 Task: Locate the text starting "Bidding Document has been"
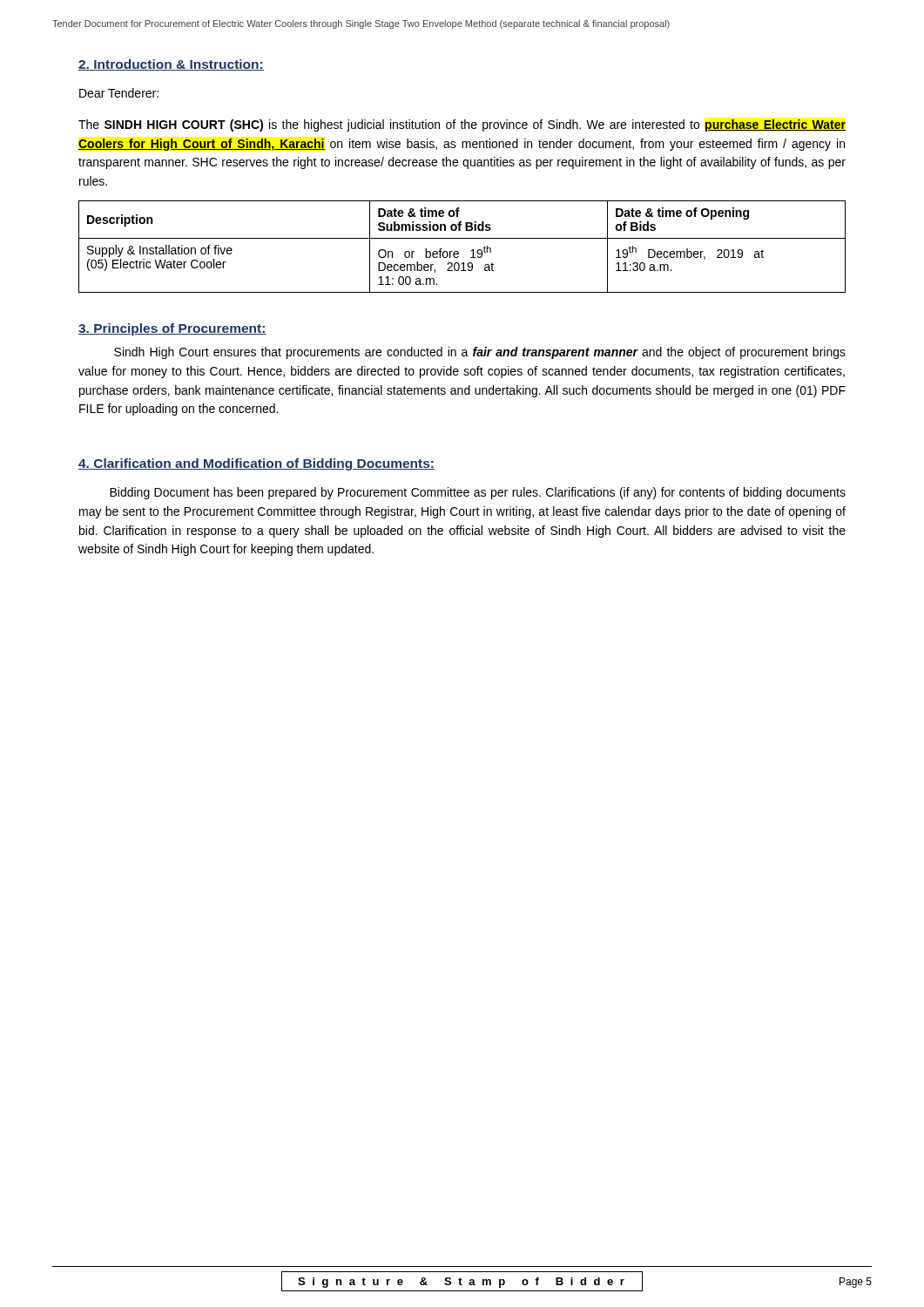tap(462, 521)
